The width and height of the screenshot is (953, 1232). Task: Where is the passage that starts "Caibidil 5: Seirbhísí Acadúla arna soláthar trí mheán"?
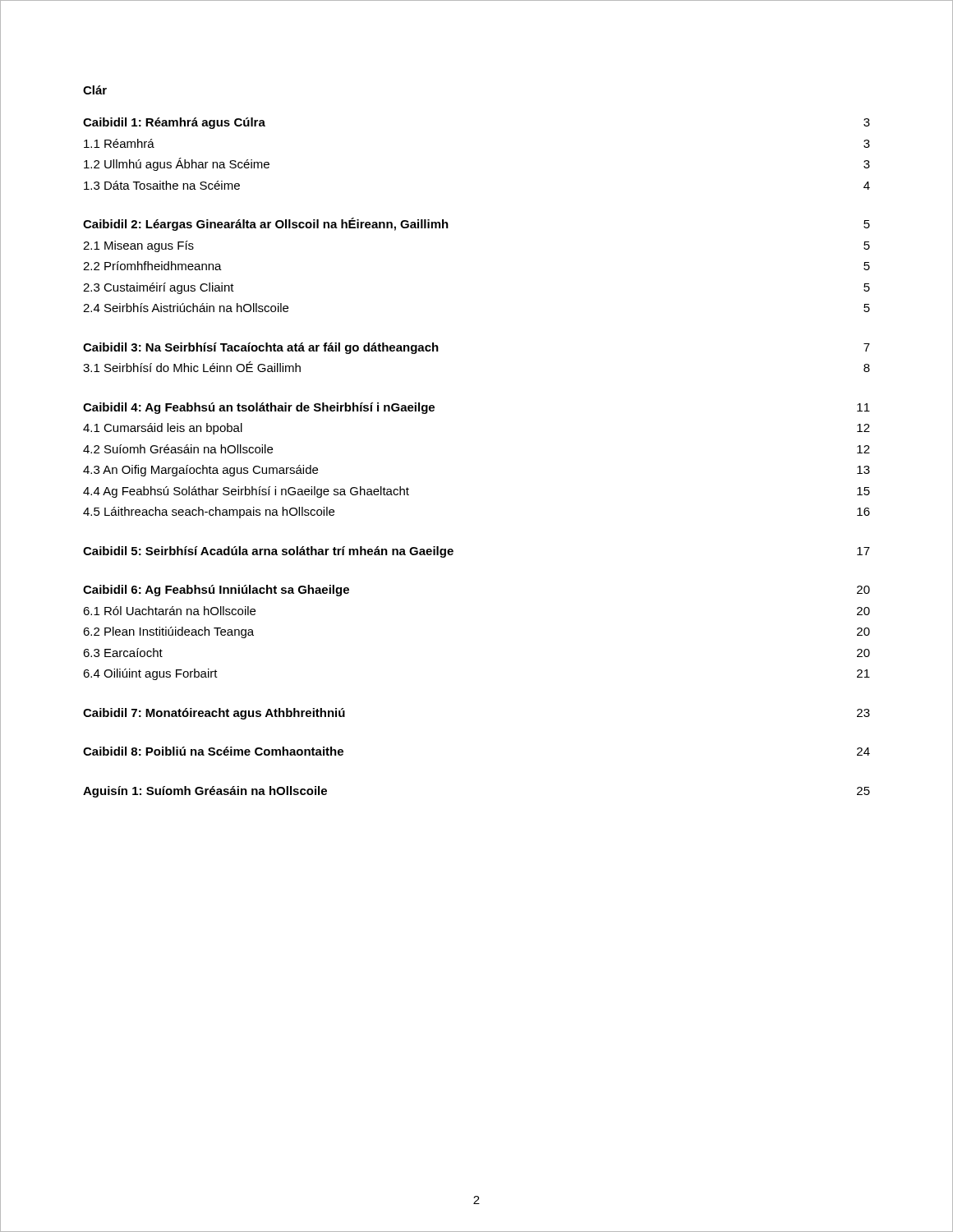tap(274, 552)
